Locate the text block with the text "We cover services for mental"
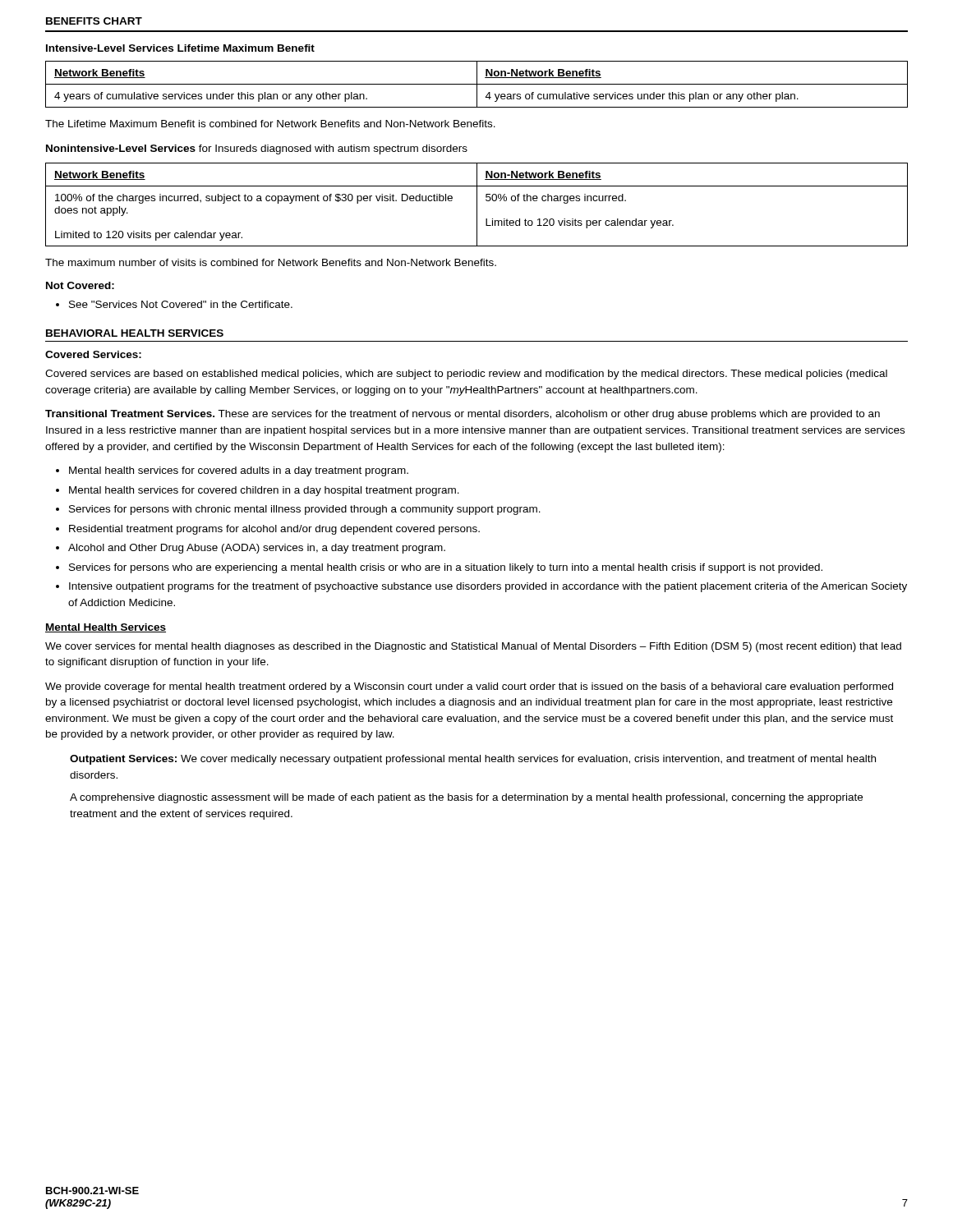This screenshot has height=1232, width=953. (473, 654)
